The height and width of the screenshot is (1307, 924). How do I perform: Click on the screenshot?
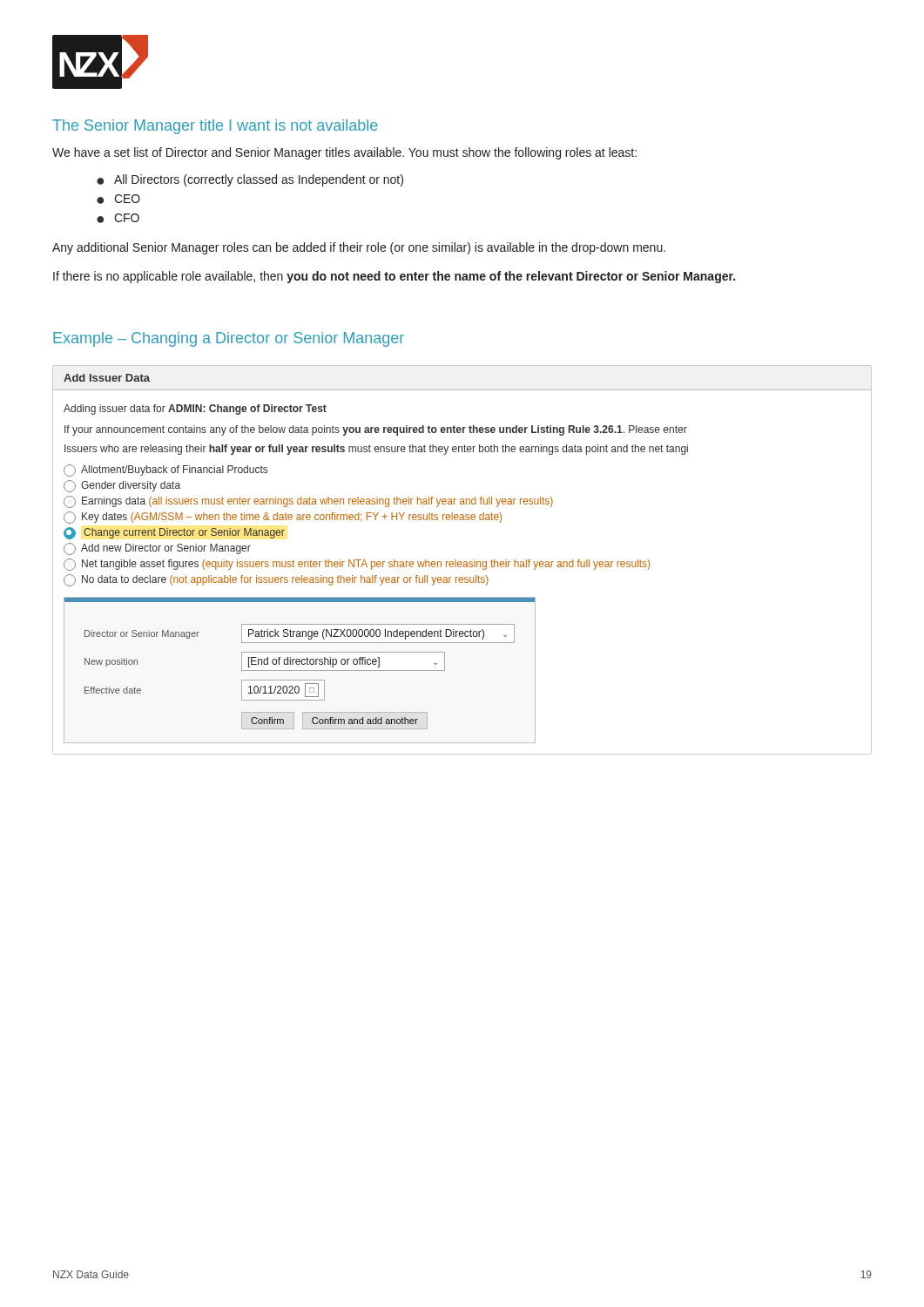462,560
